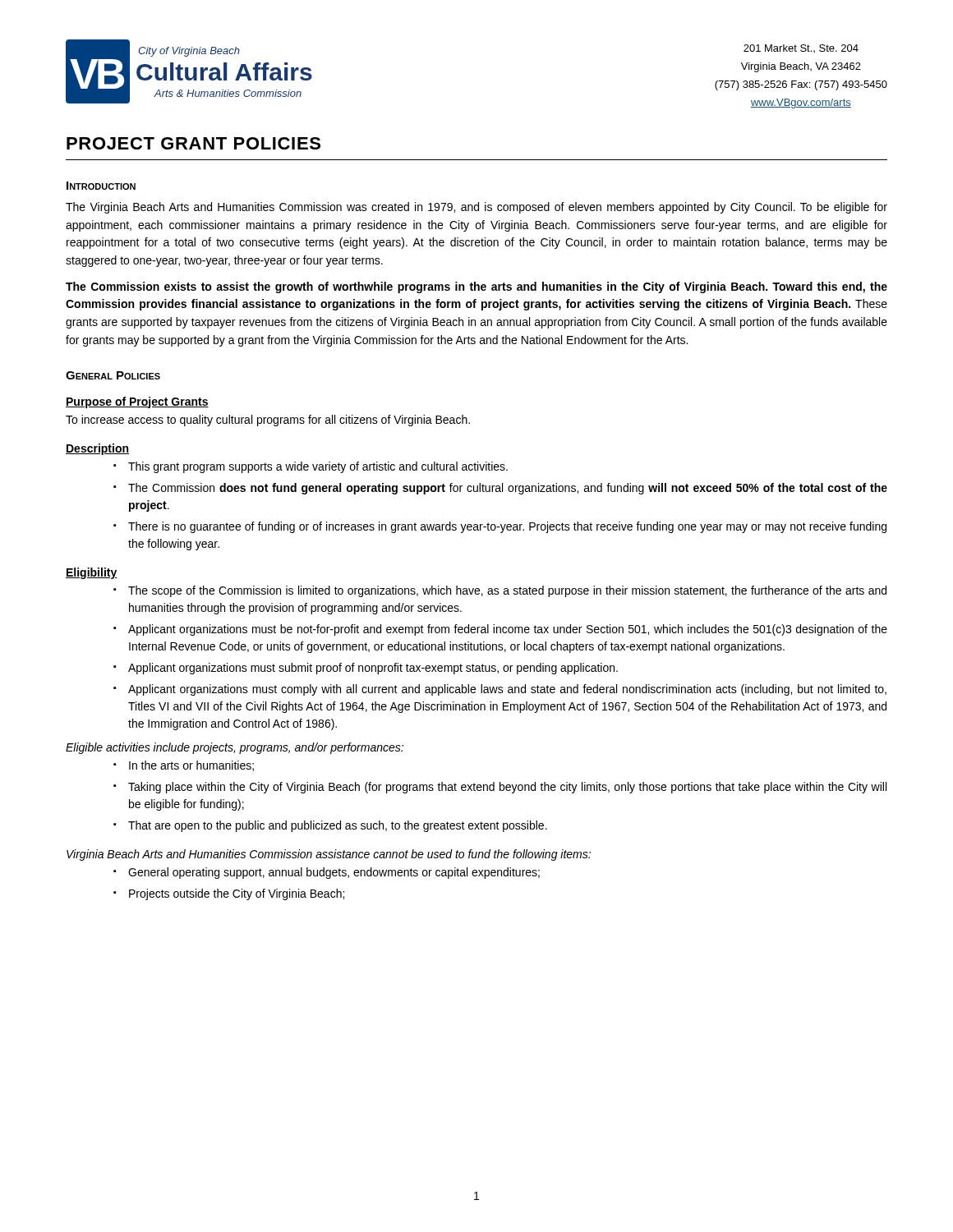Navigate to the passage starting "Purpose of Project Grants"
The width and height of the screenshot is (953, 1232).
point(137,401)
